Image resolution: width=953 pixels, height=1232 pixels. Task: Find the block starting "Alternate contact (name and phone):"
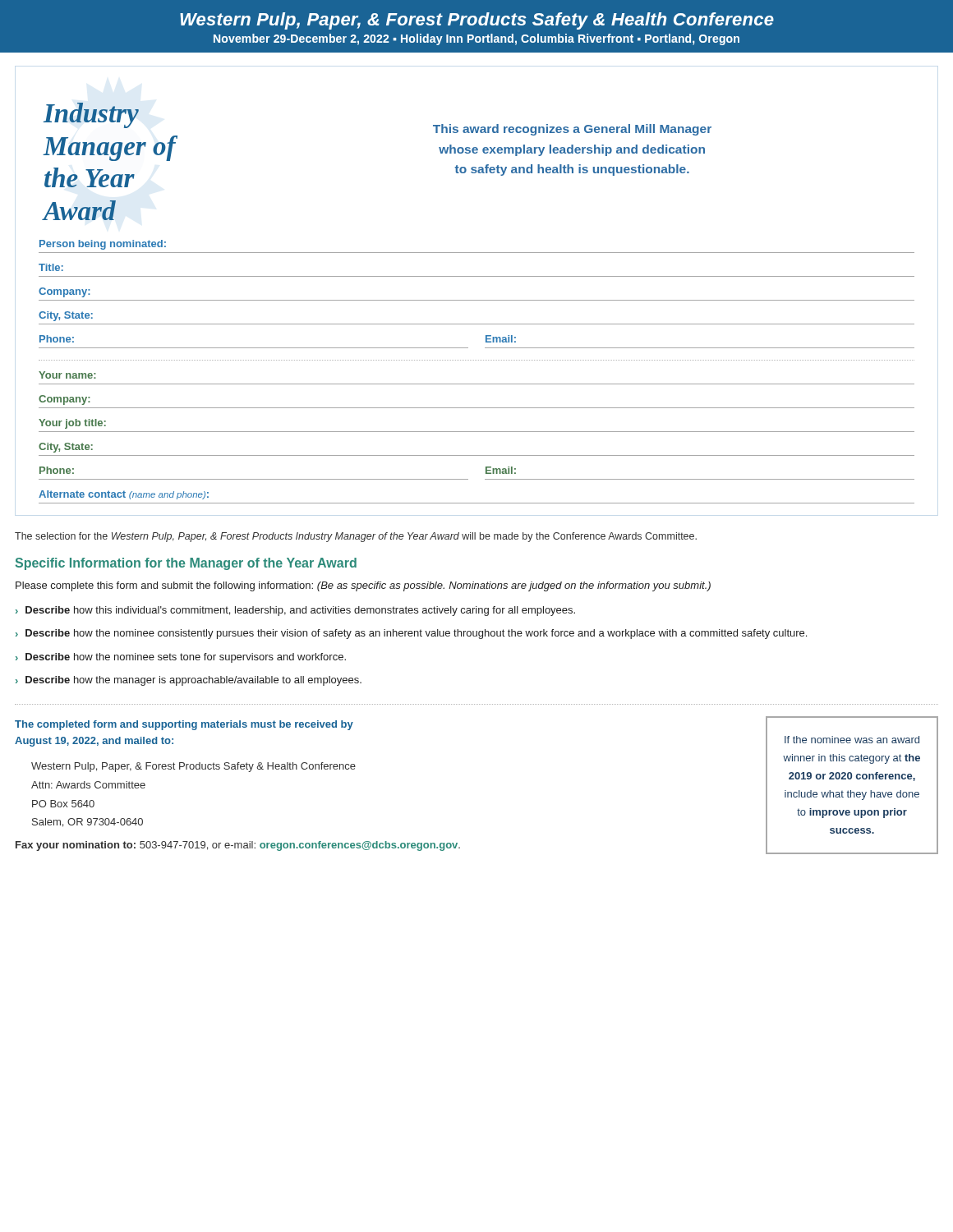pyautogui.click(x=129, y=494)
